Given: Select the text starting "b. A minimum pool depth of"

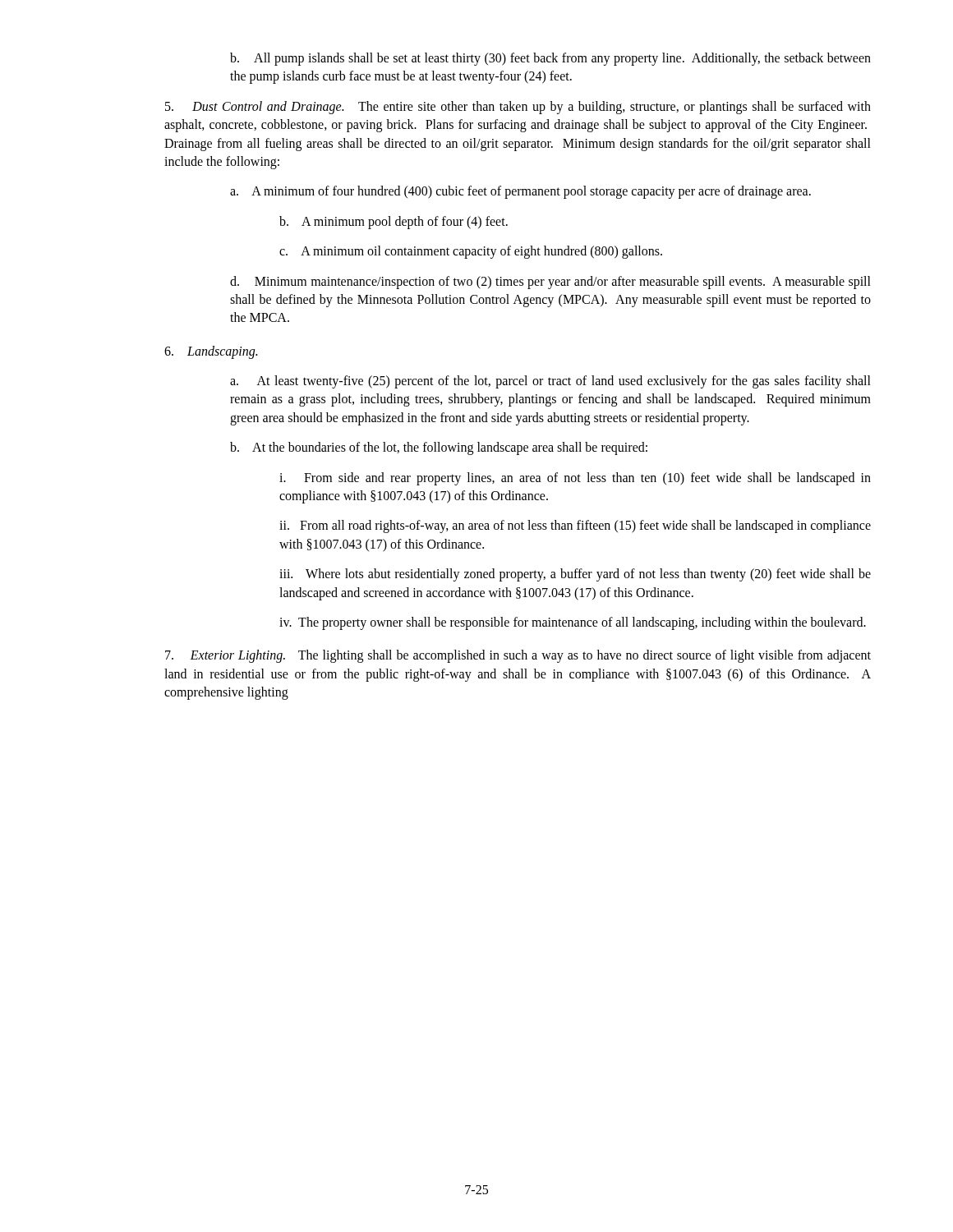Looking at the screenshot, I should coord(394,221).
